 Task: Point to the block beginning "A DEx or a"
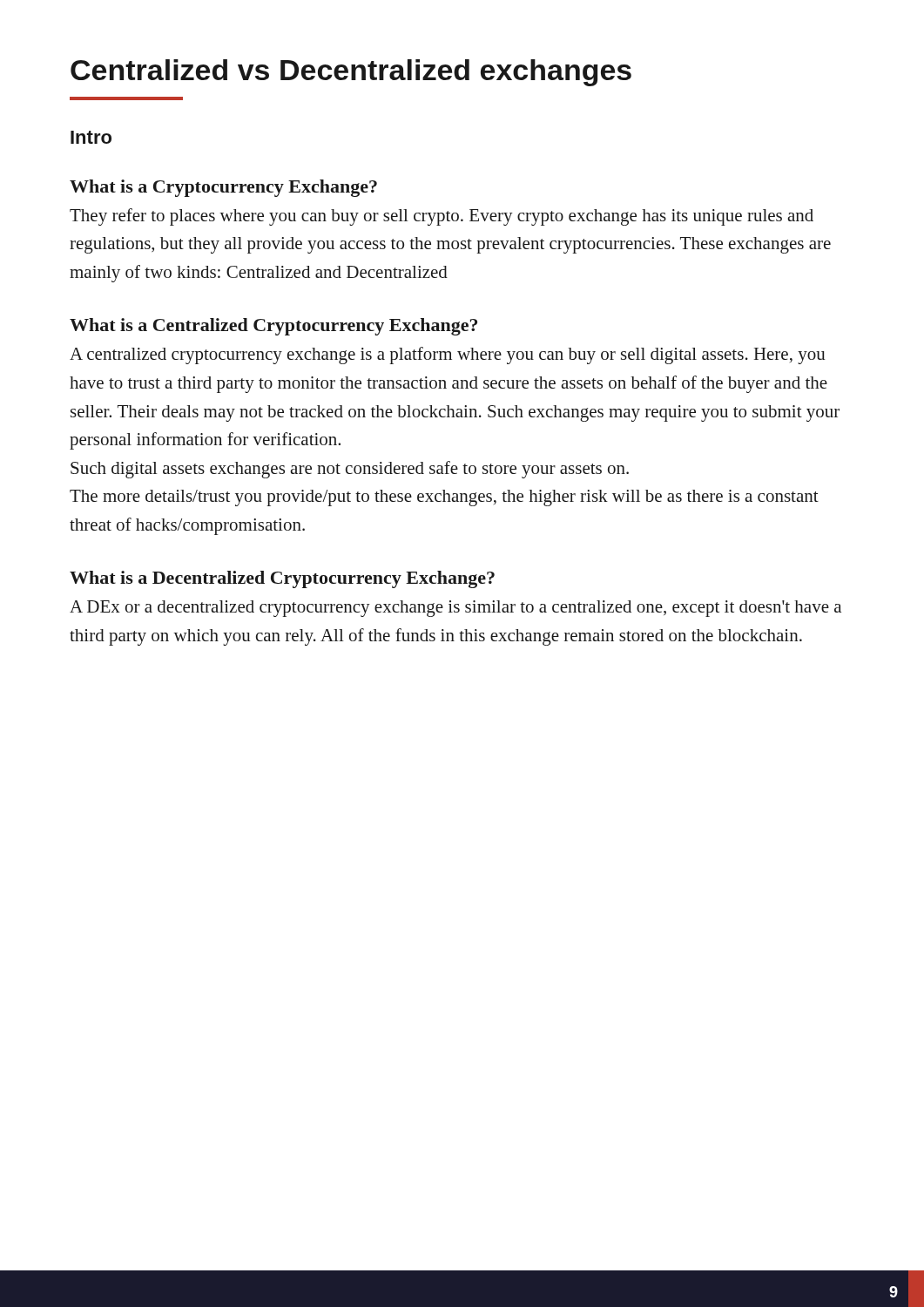[462, 621]
